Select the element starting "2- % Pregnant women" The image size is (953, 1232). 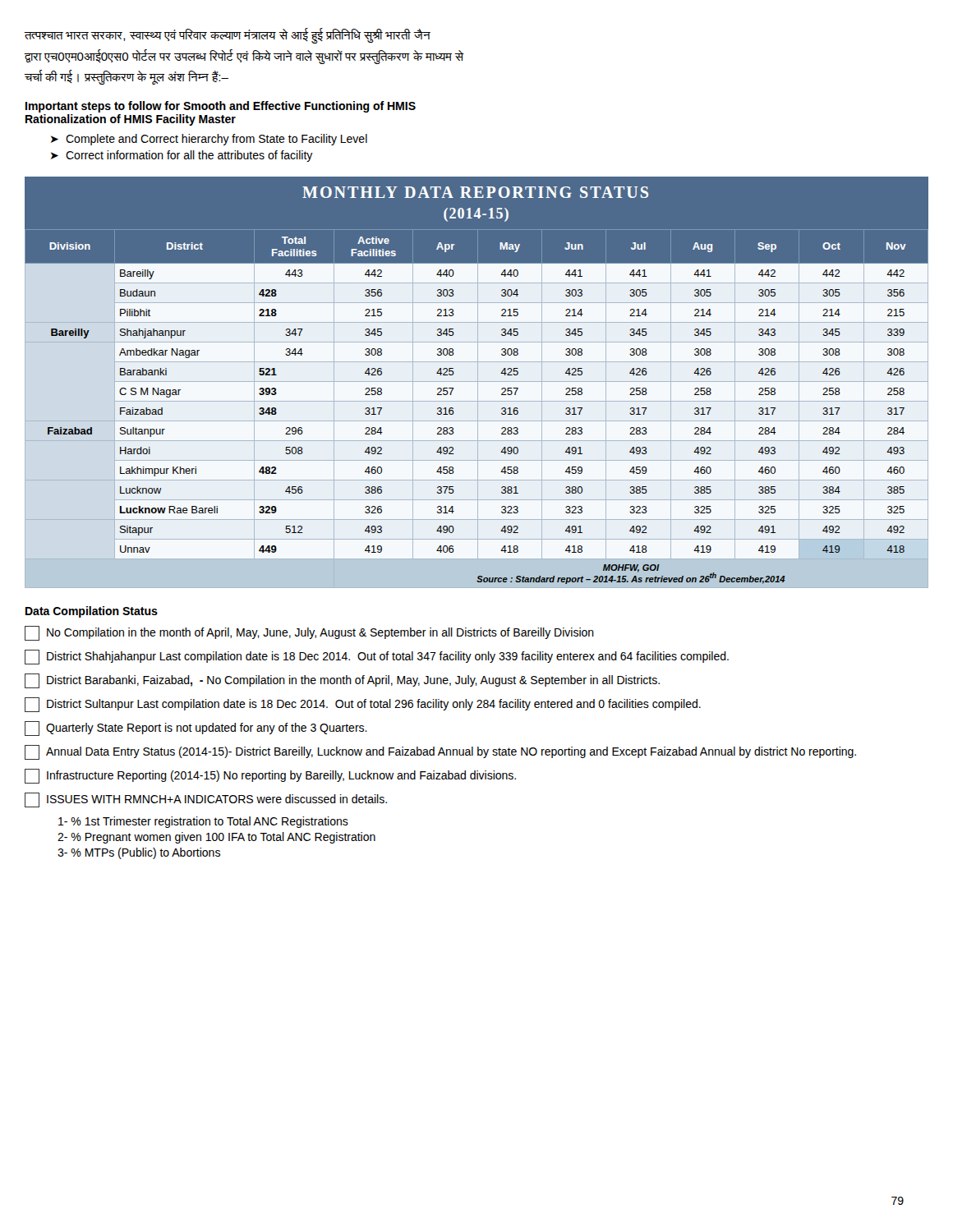click(x=217, y=837)
